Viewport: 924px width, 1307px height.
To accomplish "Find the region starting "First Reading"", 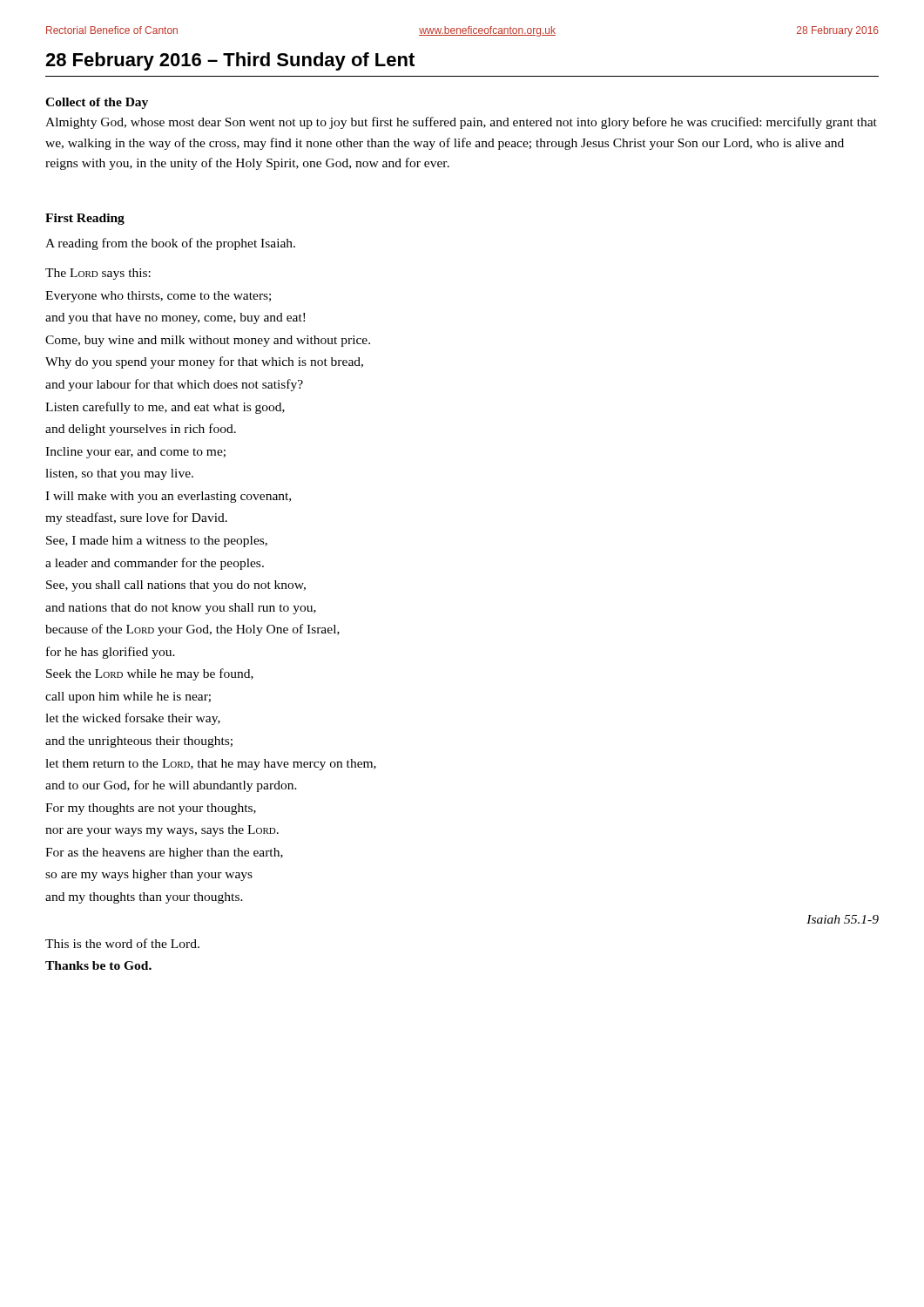I will (85, 217).
